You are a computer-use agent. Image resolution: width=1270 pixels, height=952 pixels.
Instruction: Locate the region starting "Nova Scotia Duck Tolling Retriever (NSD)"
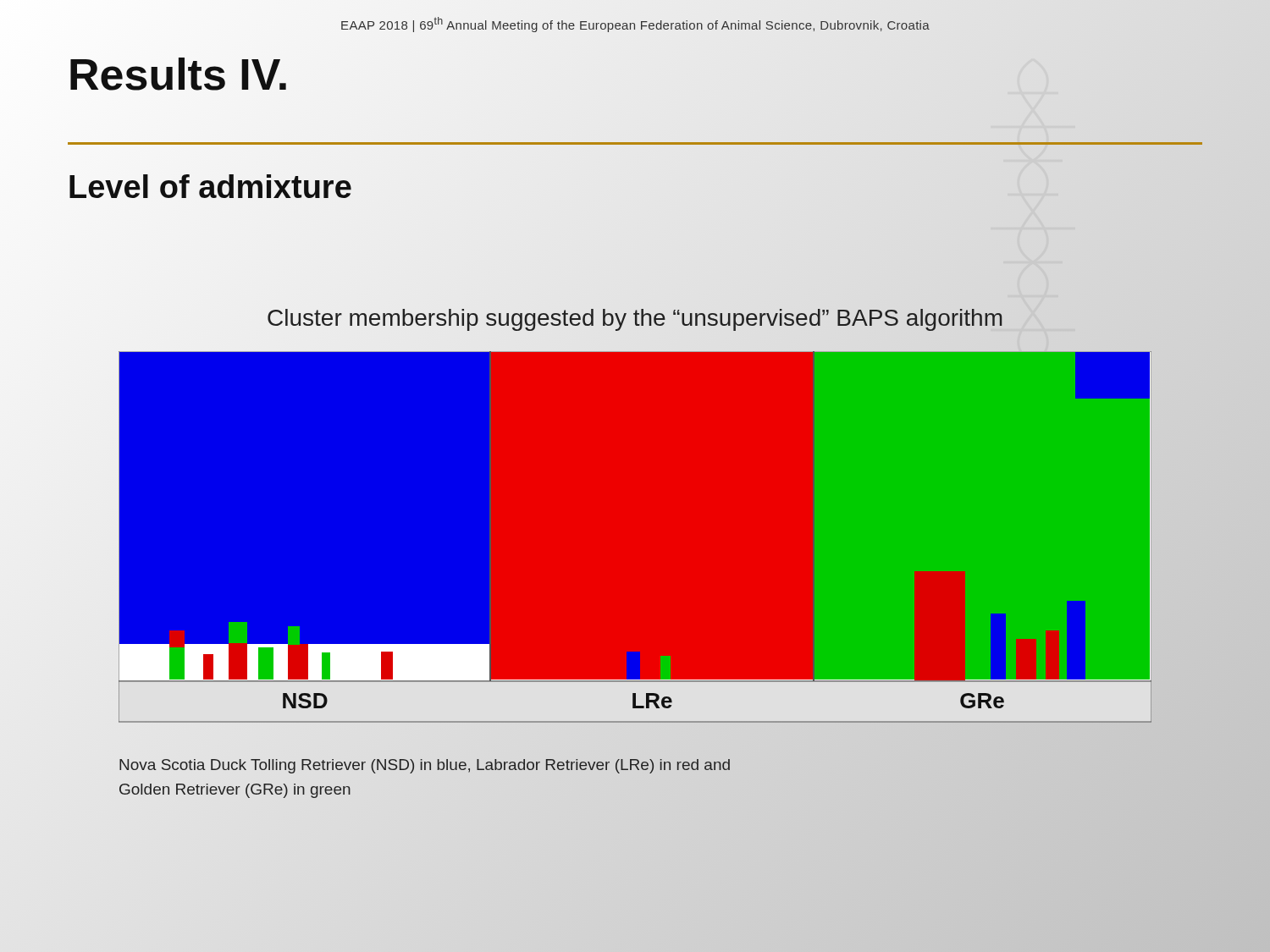(425, 777)
